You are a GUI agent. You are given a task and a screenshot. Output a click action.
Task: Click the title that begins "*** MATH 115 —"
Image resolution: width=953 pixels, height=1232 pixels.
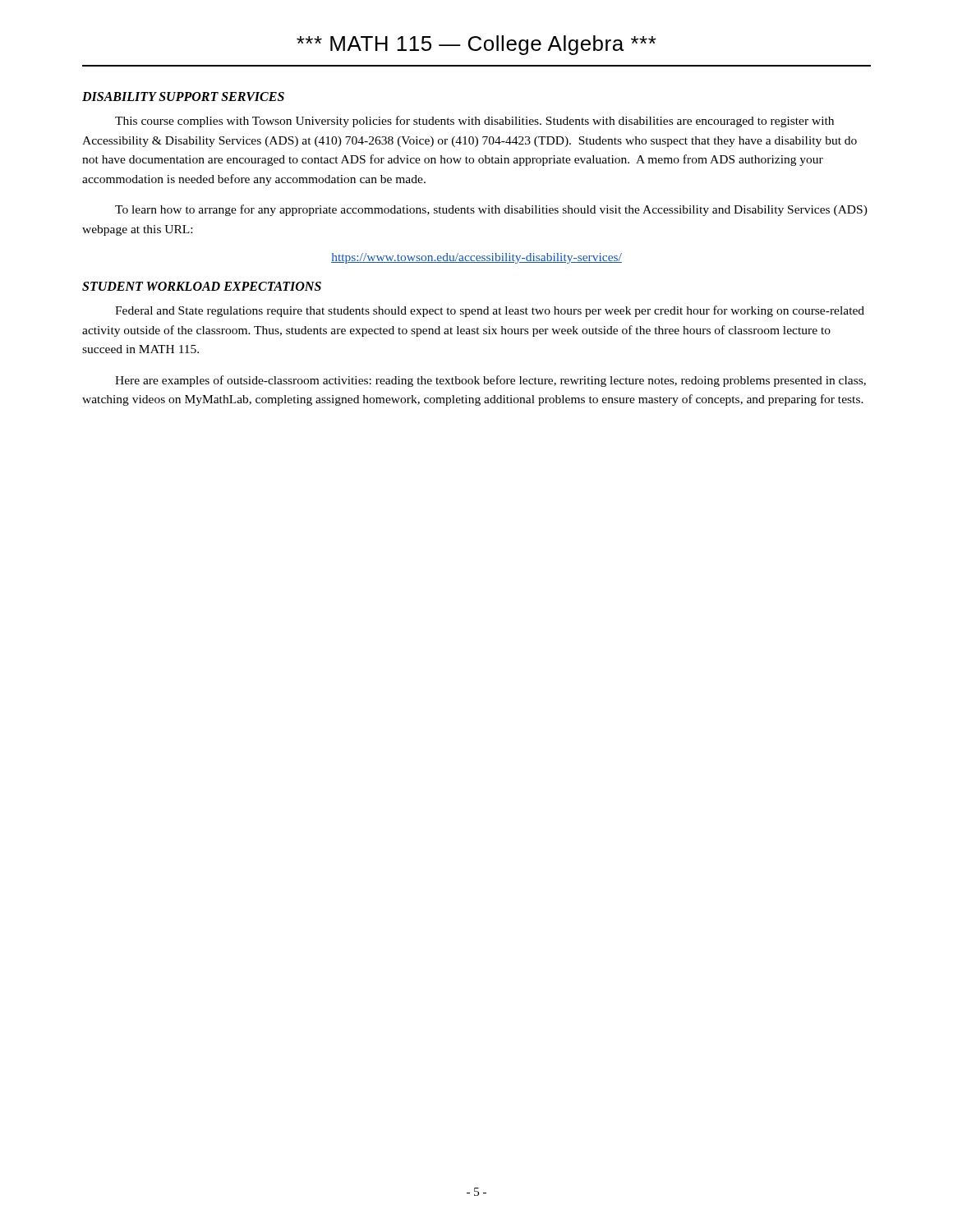pos(476,43)
